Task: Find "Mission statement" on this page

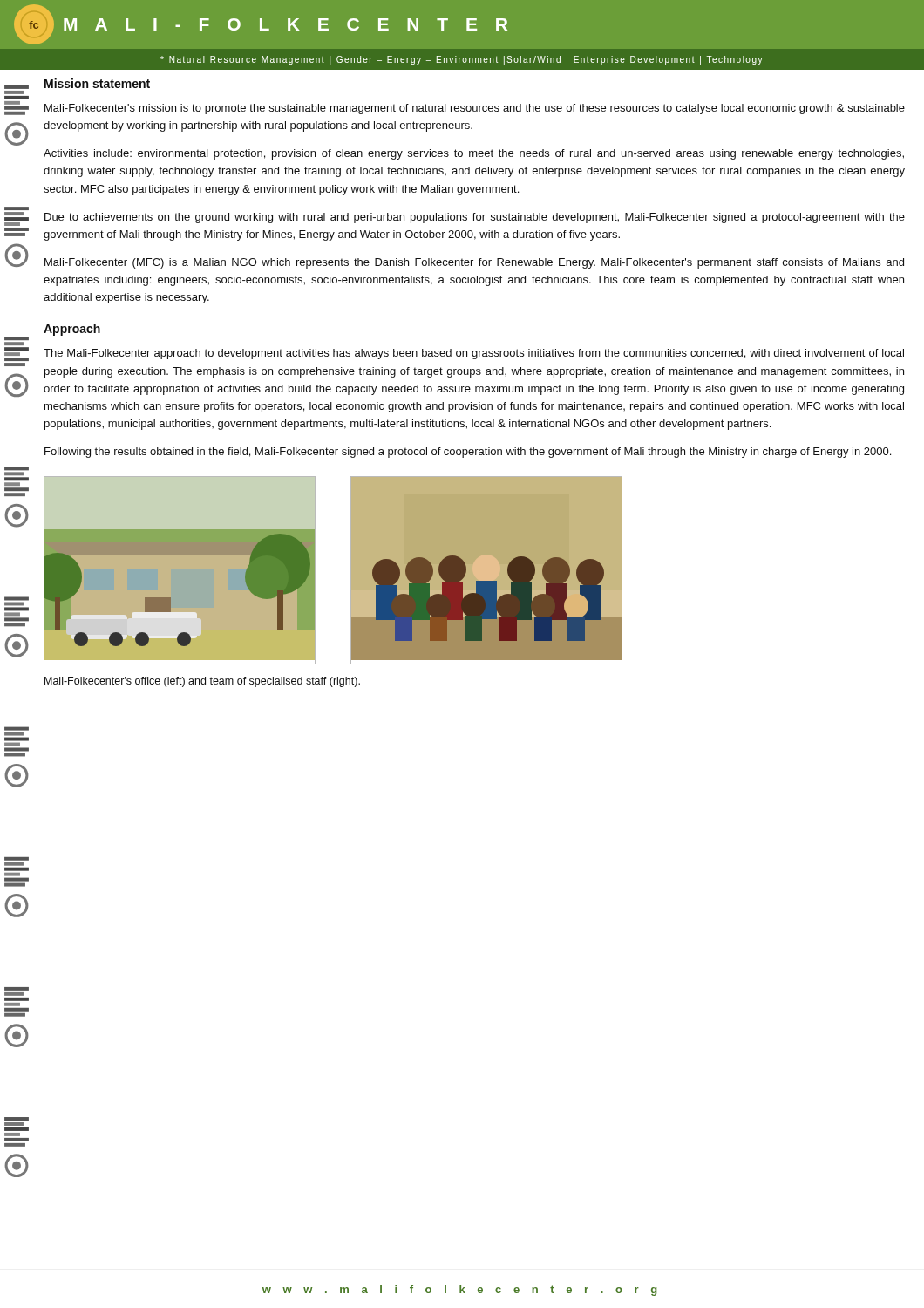Action: [x=97, y=84]
